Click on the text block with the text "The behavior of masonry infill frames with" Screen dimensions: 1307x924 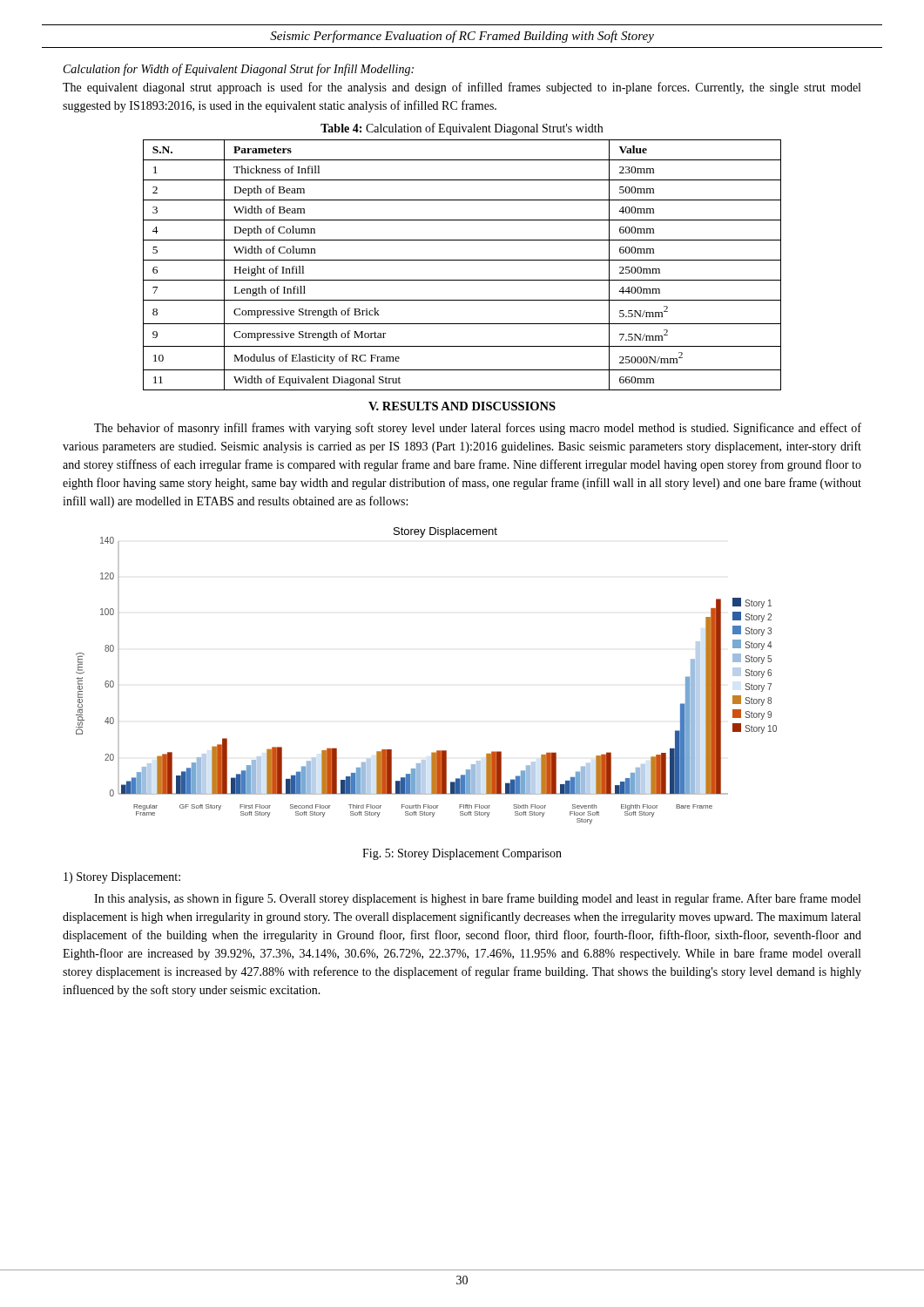click(x=462, y=464)
